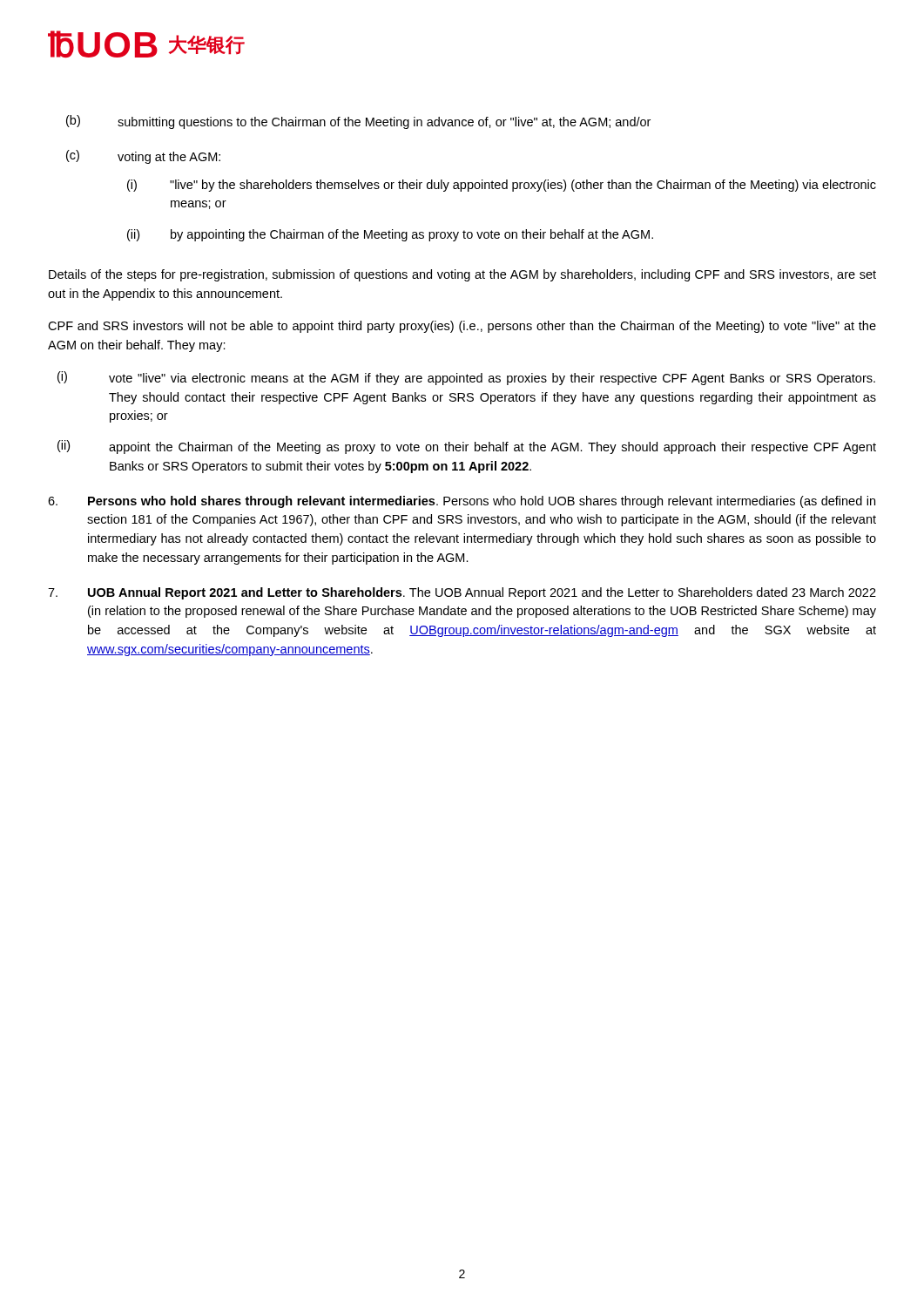Locate the list item that says "(ii) appoint the"
Image resolution: width=924 pixels, height=1307 pixels.
[x=462, y=457]
